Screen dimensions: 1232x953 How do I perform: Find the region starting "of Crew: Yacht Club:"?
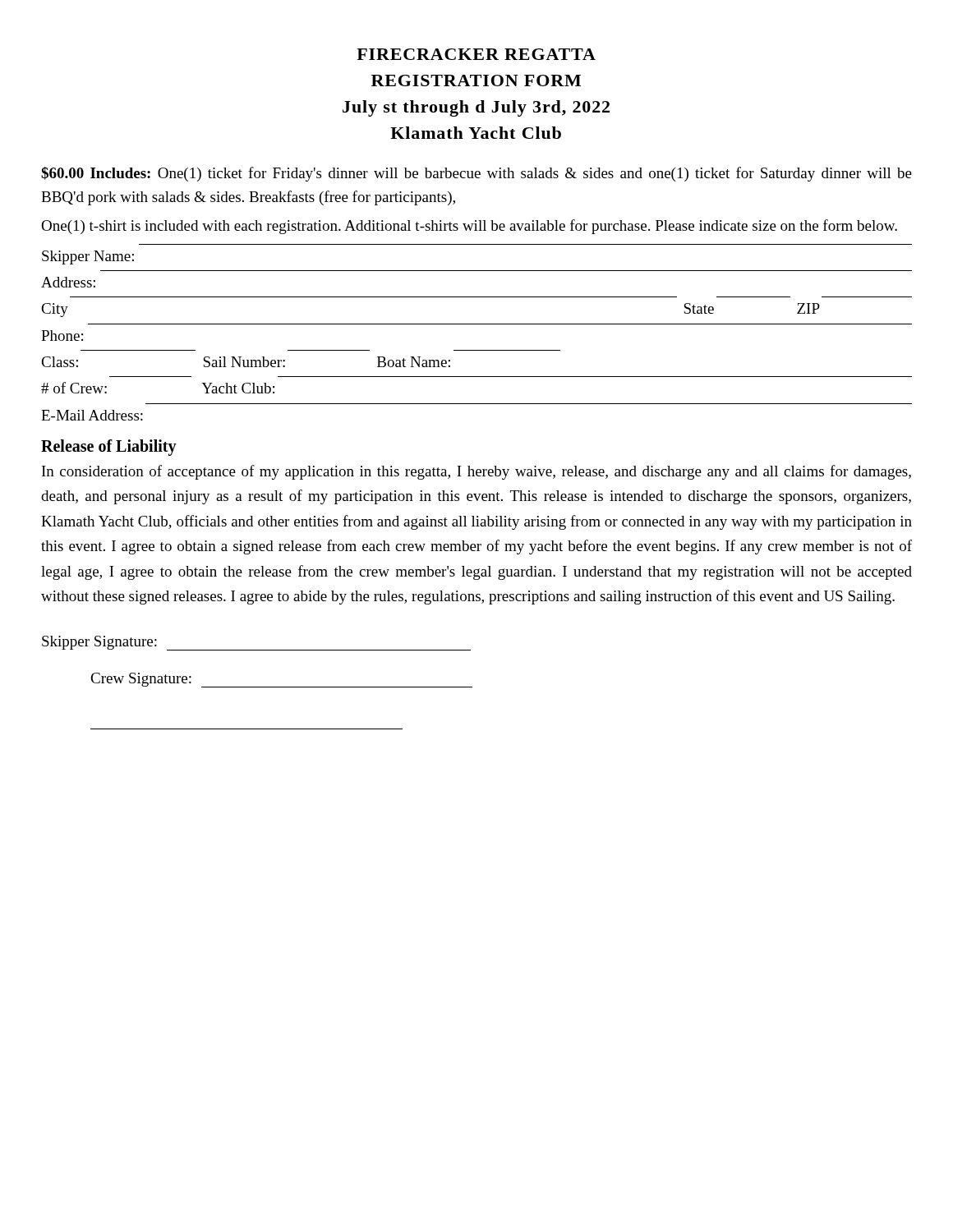[x=72, y=387]
